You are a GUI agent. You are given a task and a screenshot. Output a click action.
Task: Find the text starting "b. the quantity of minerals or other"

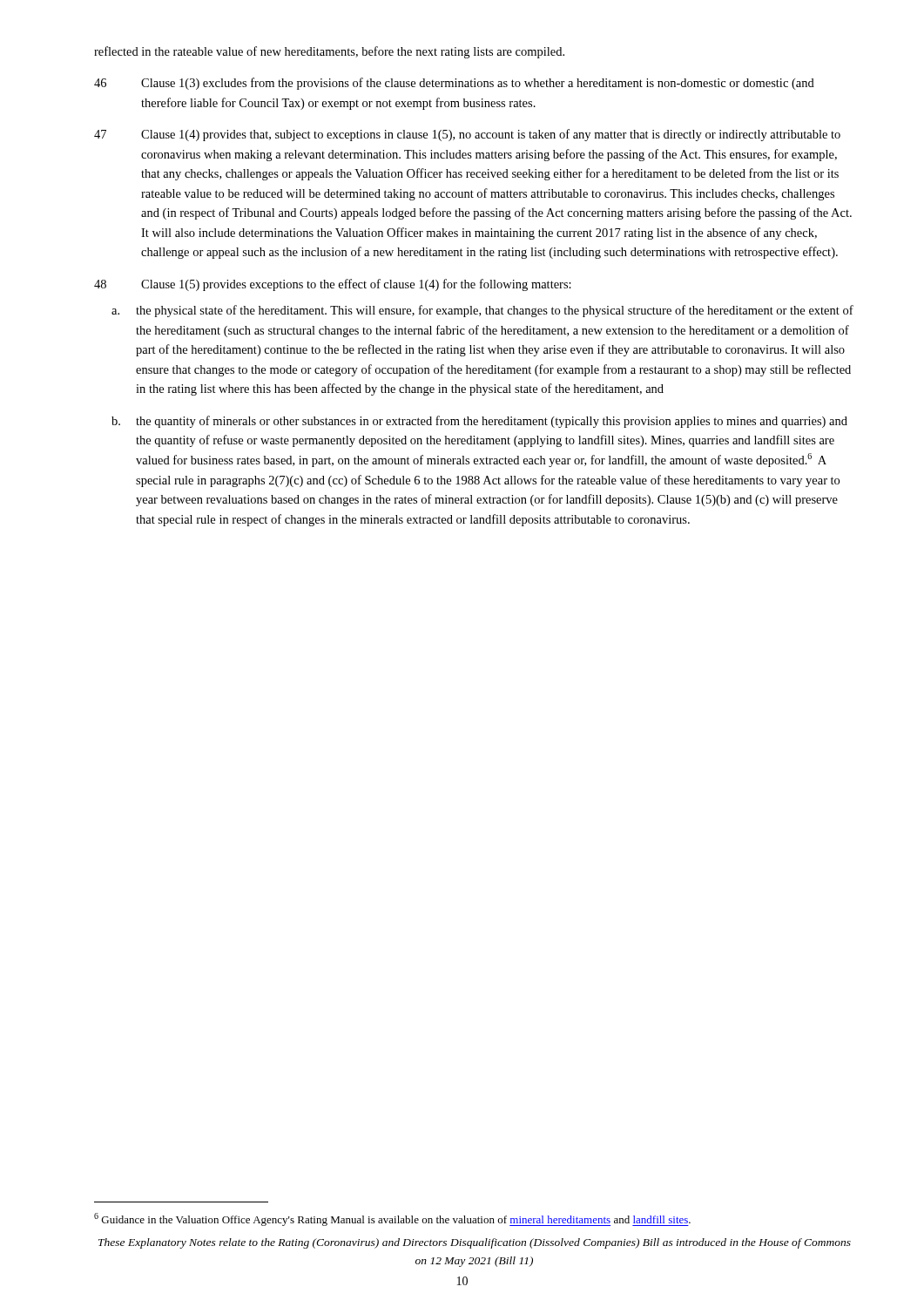483,470
